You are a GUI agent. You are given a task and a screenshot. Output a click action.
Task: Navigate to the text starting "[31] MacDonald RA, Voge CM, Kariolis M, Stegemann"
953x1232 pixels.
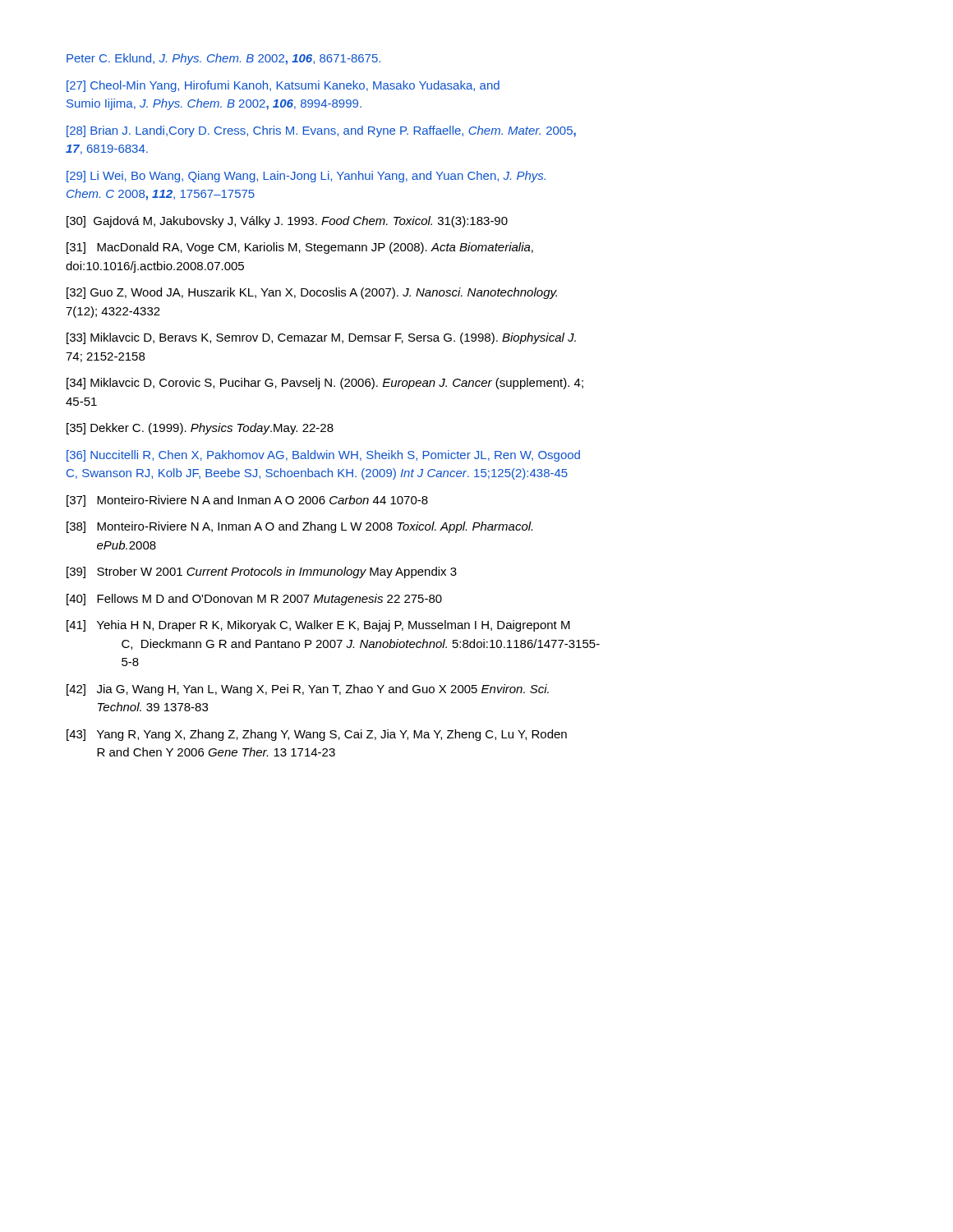click(300, 256)
